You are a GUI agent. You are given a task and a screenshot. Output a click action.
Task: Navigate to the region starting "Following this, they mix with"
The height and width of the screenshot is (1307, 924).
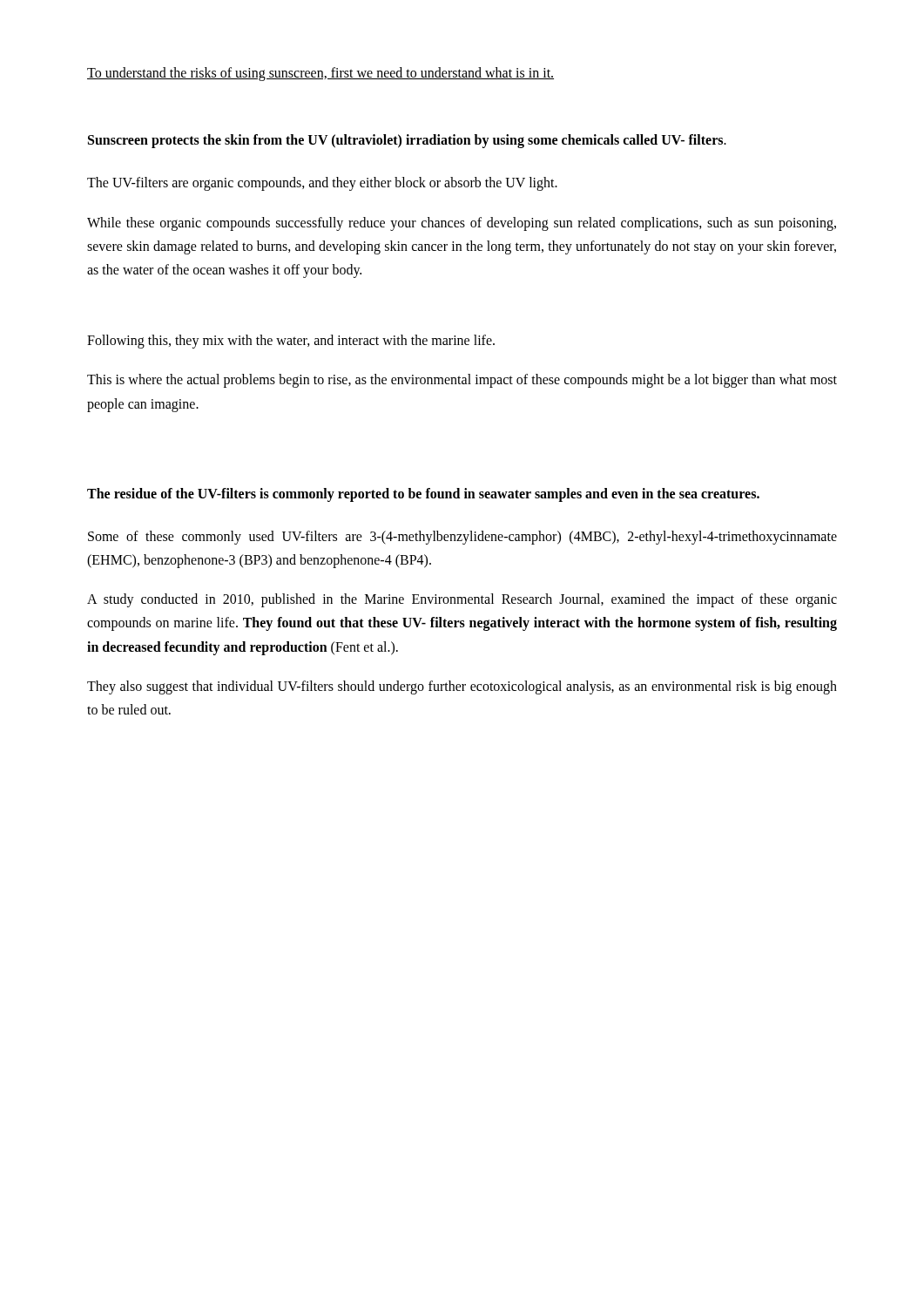tap(462, 340)
